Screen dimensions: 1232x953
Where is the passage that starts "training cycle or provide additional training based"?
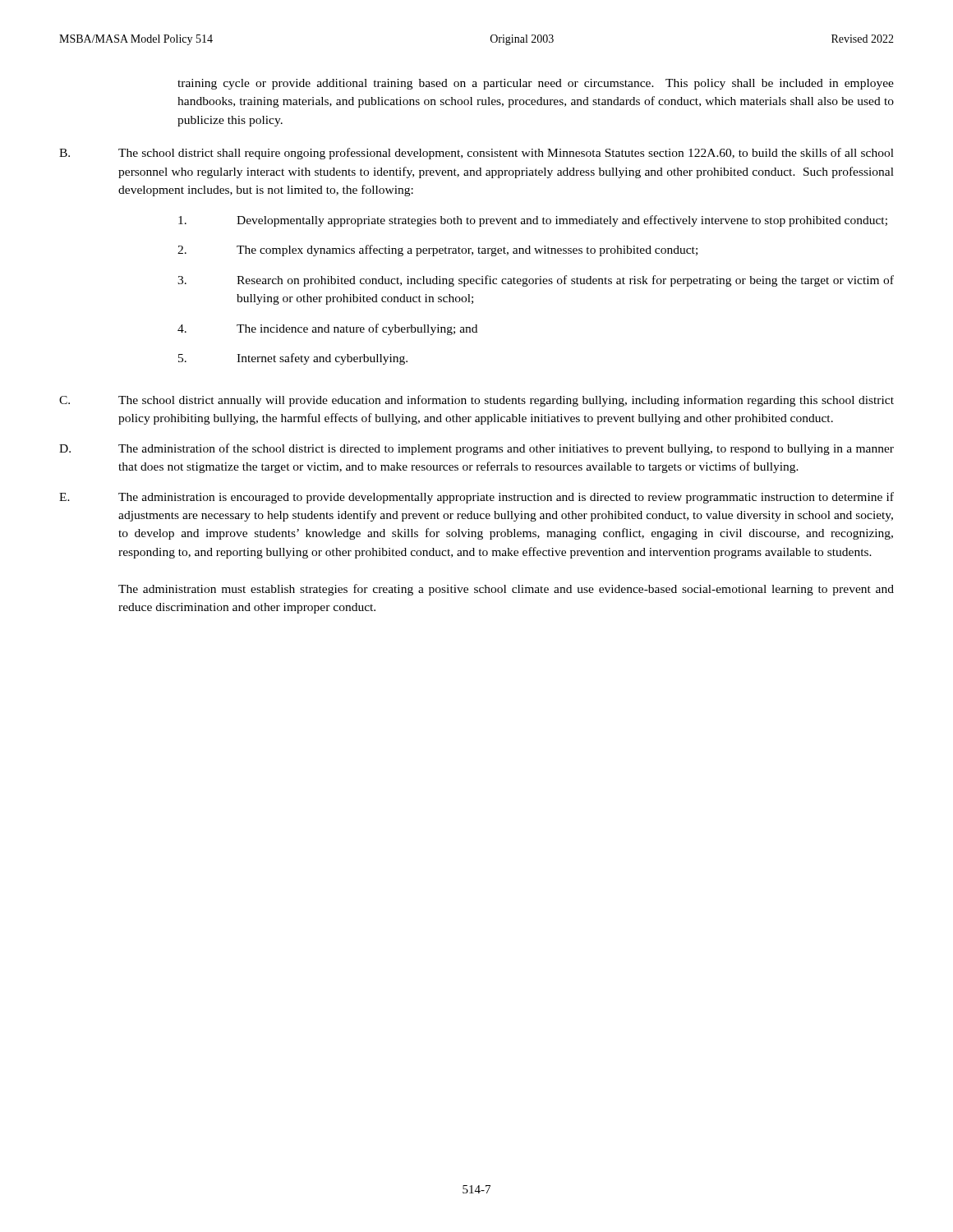(x=536, y=101)
